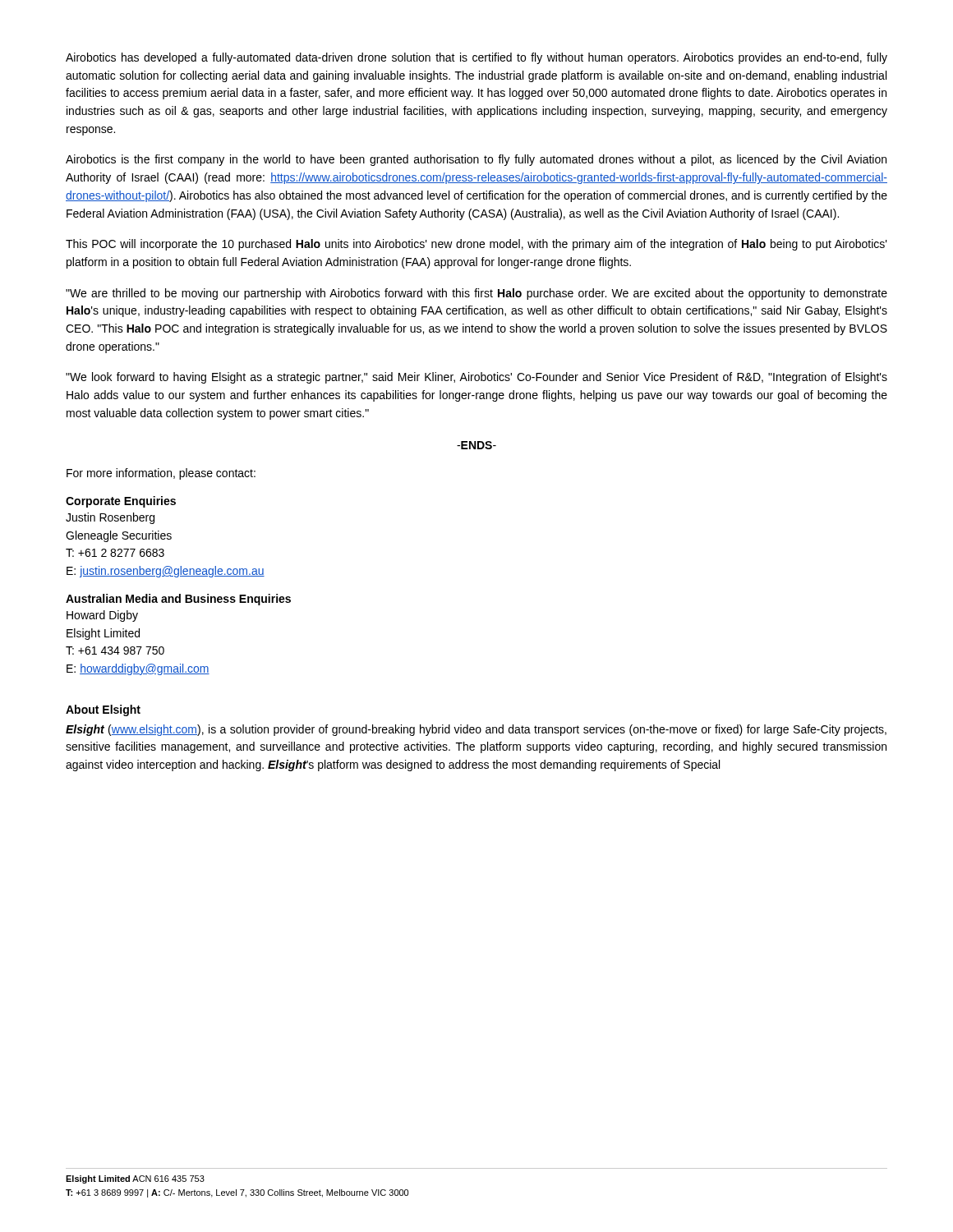The width and height of the screenshot is (953, 1232).
Task: Locate the text with the text "For more information, please contact:"
Action: click(161, 473)
